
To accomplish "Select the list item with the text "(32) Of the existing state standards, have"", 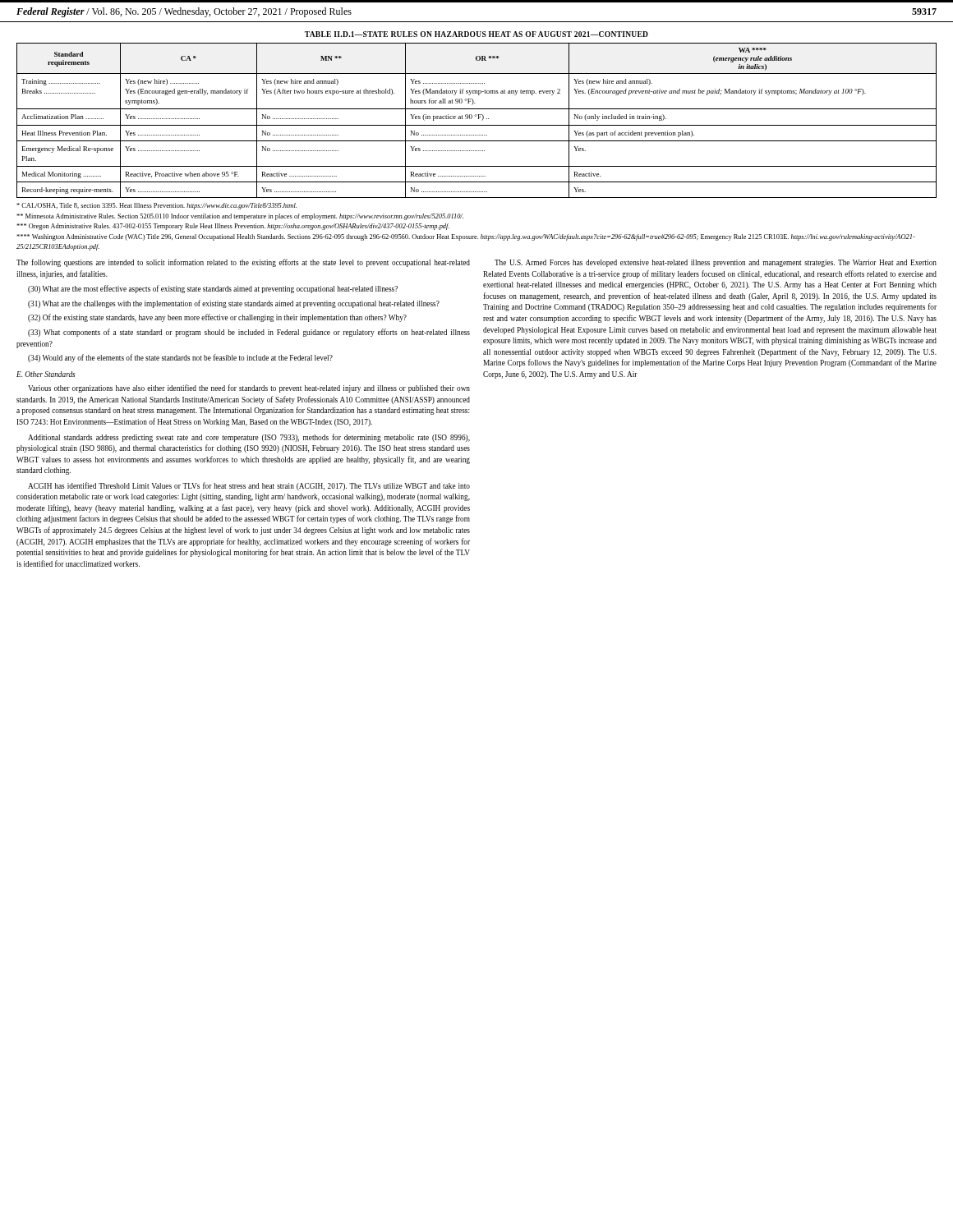I will coord(217,318).
